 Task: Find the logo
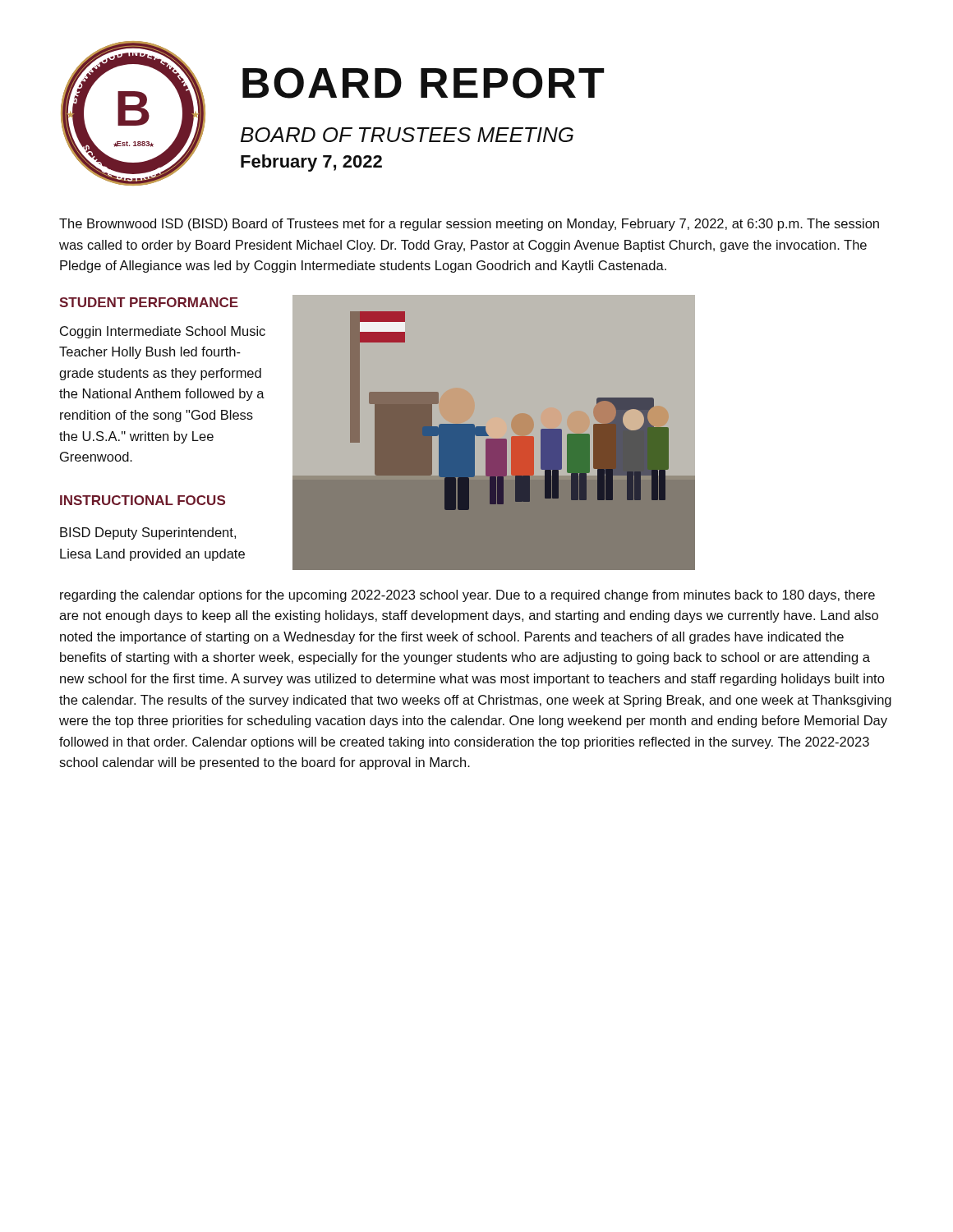[x=133, y=115]
